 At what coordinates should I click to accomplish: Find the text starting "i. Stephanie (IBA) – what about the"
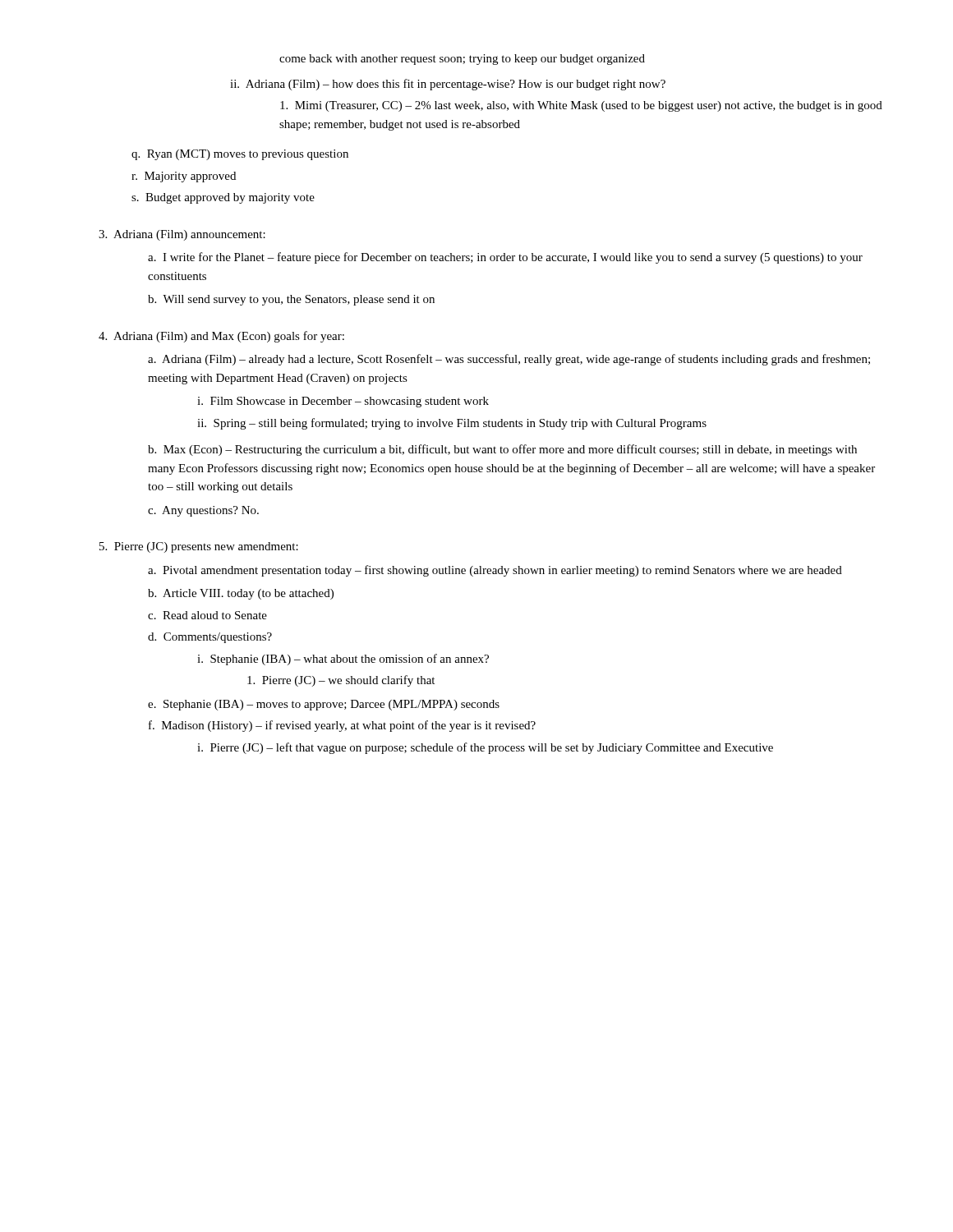[343, 658]
